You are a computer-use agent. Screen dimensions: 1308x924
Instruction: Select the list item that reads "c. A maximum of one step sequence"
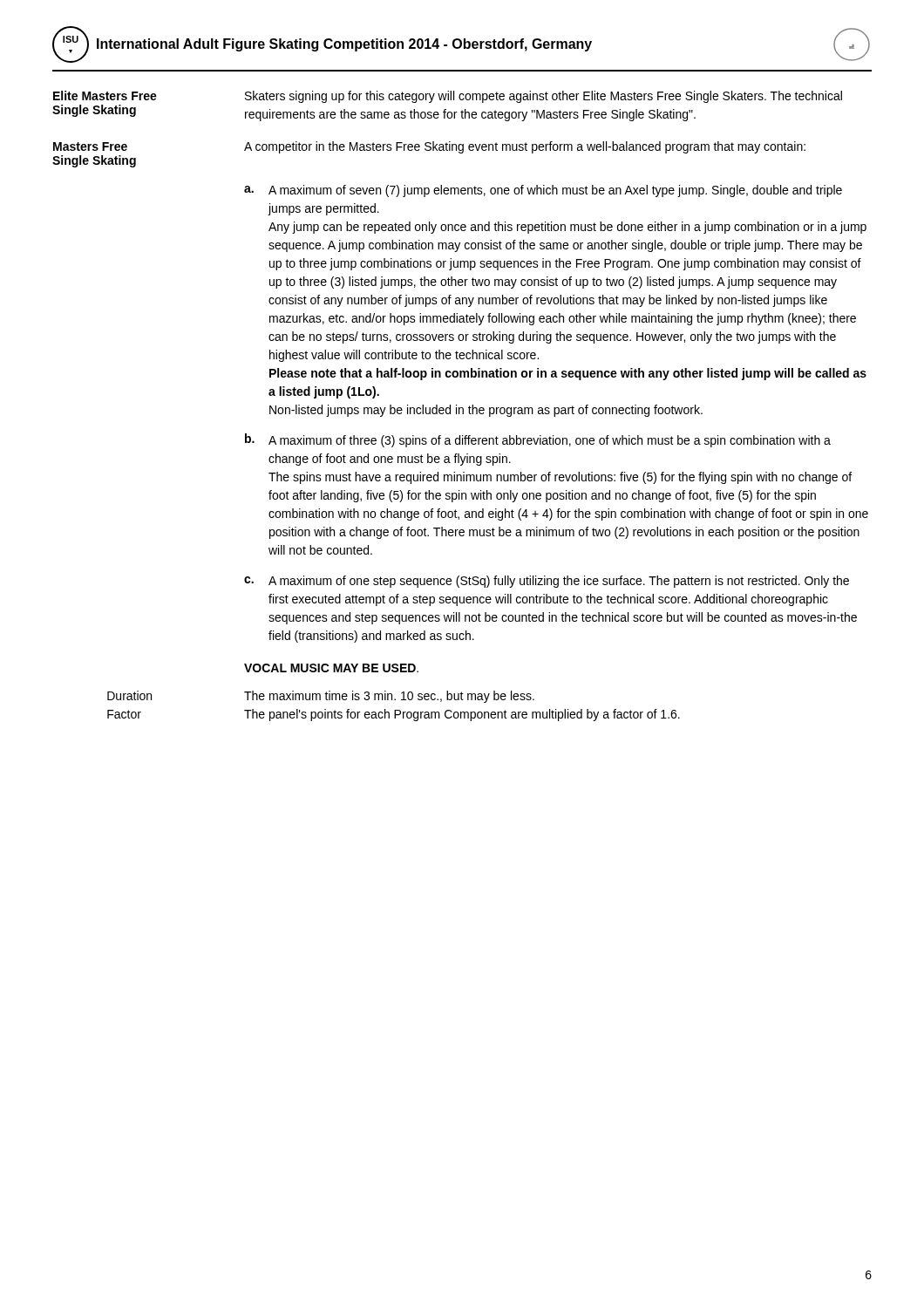[558, 609]
